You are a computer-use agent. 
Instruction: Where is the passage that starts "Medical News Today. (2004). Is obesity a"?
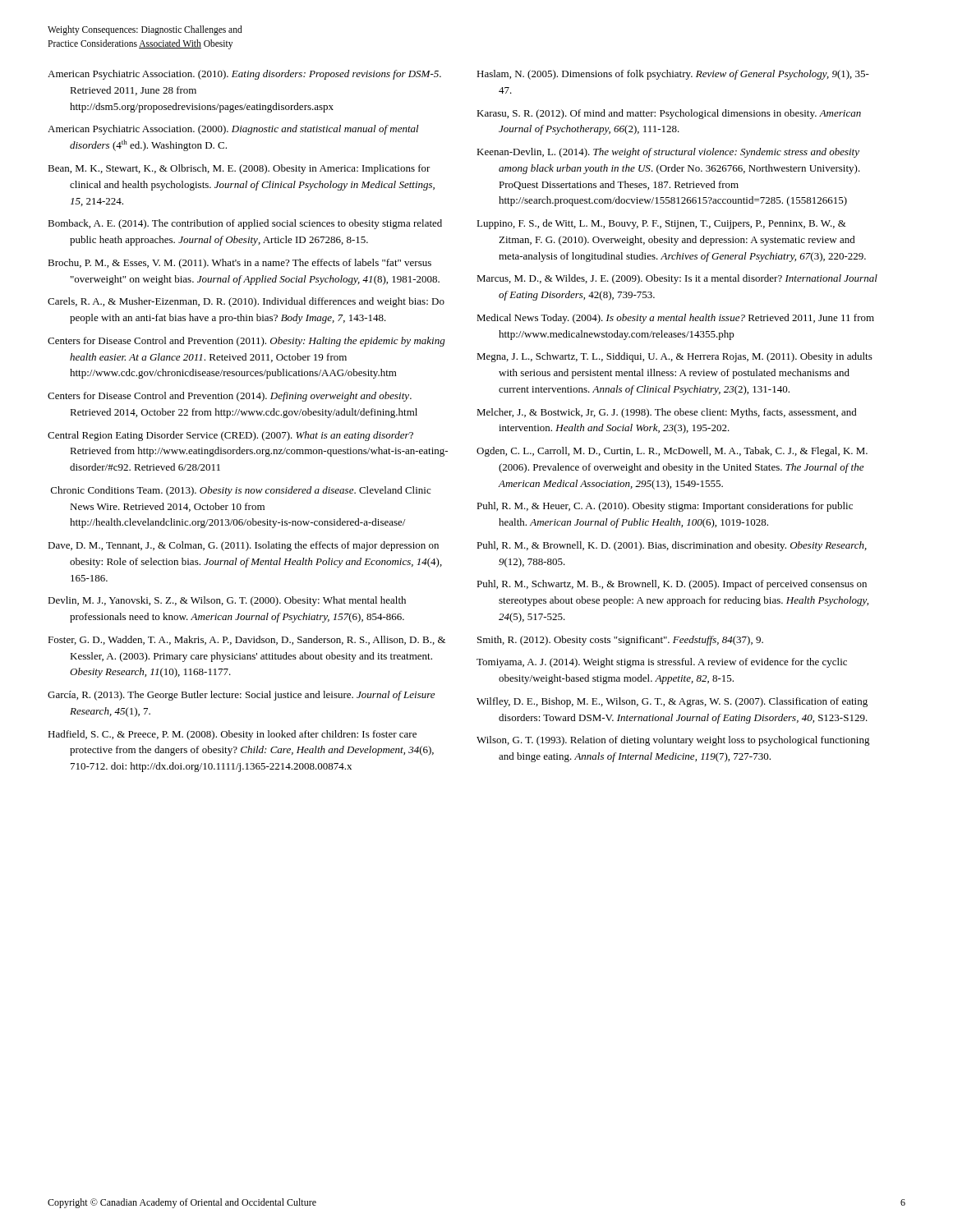pyautogui.click(x=675, y=325)
